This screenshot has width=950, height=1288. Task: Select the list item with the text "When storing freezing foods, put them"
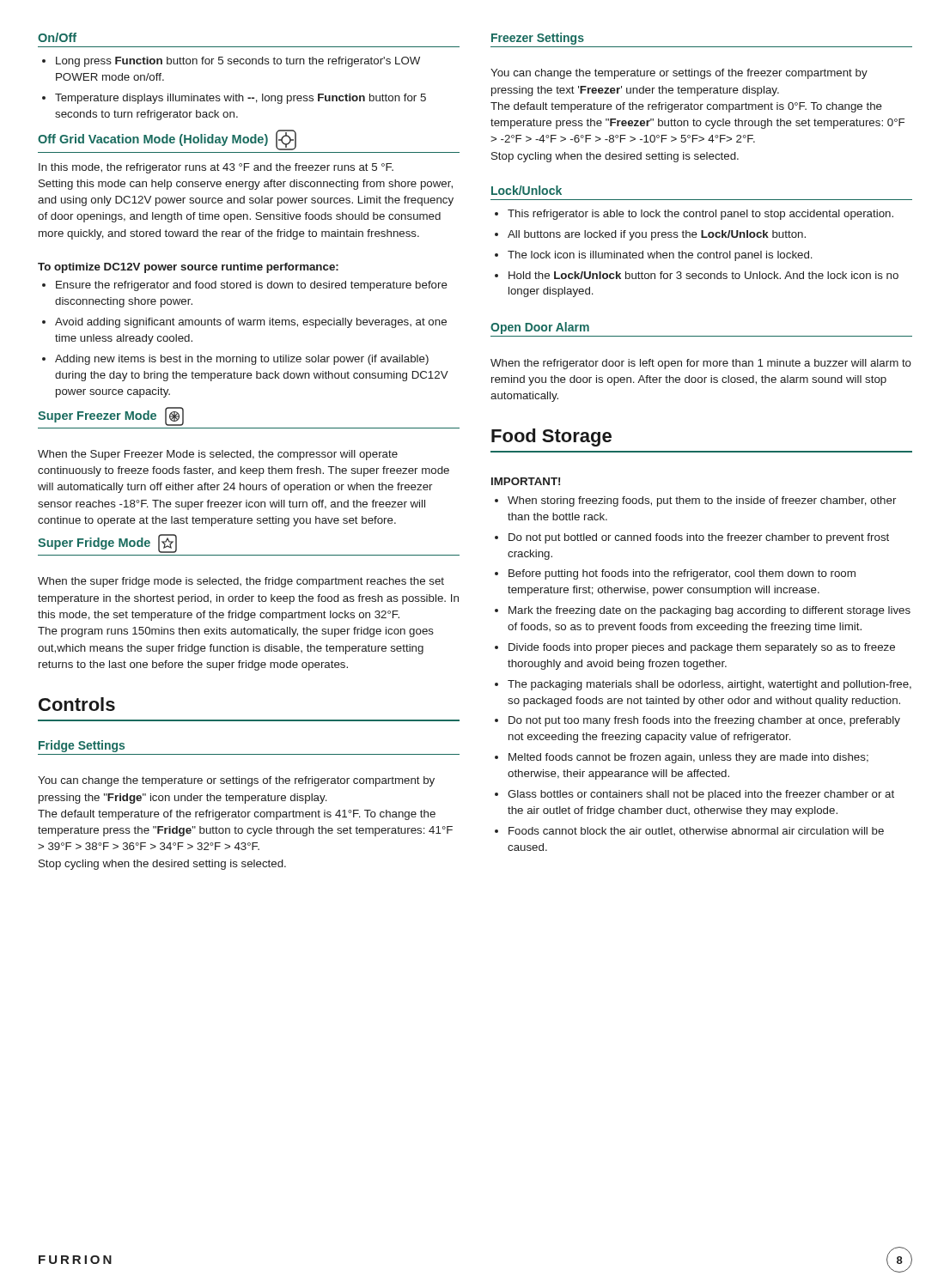tap(701, 674)
